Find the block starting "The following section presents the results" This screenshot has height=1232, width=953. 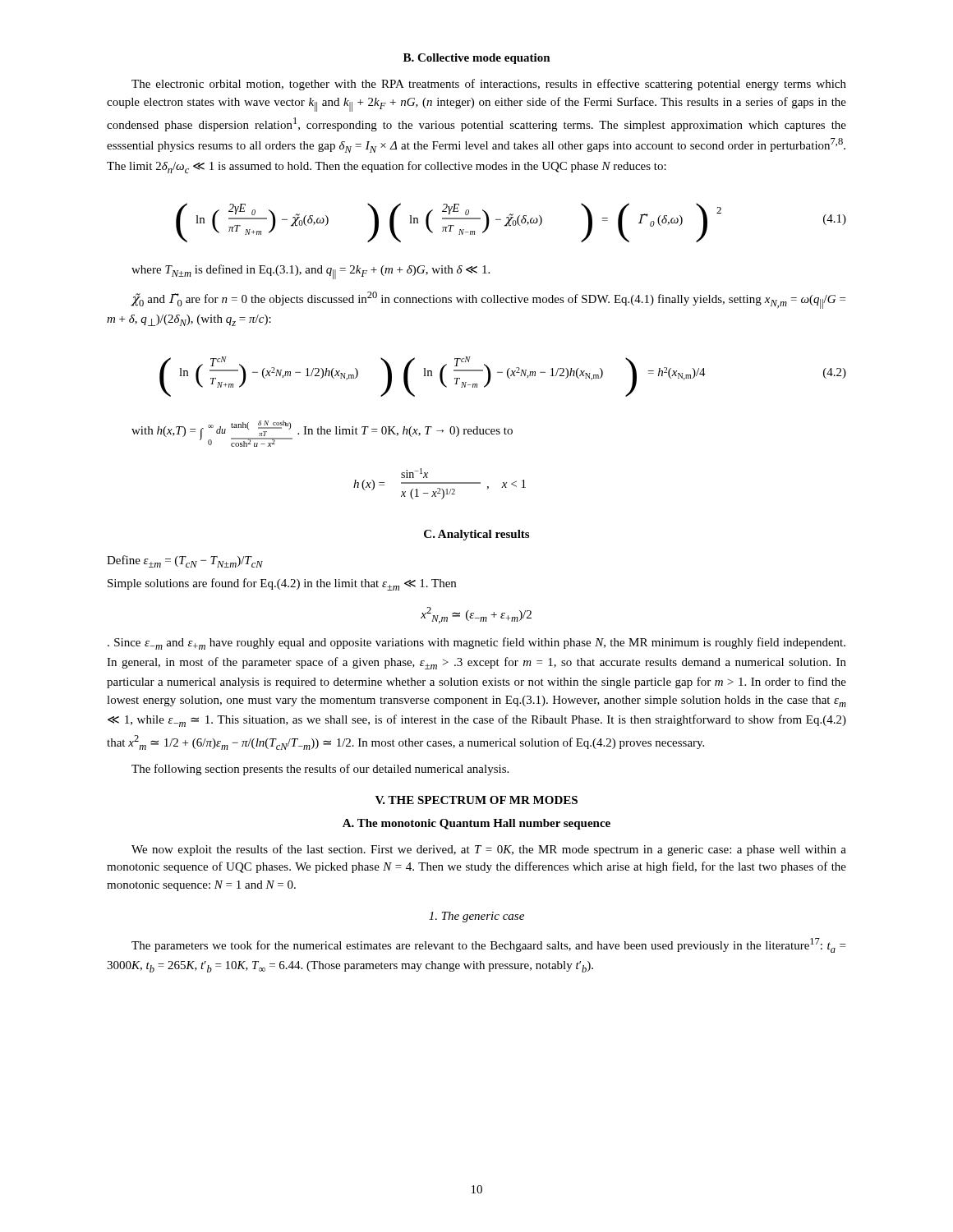320,769
